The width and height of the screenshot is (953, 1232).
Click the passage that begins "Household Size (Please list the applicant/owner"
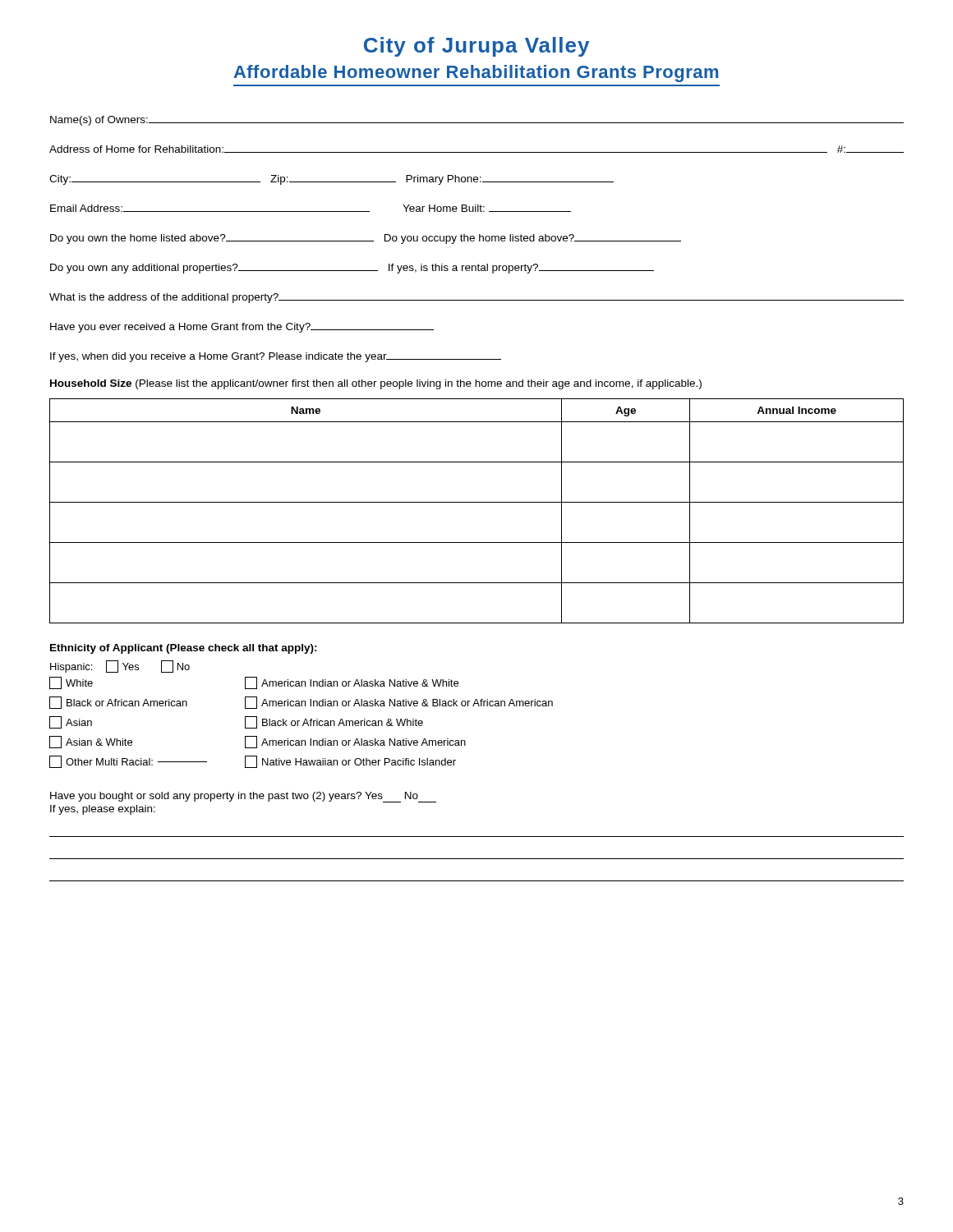[376, 383]
